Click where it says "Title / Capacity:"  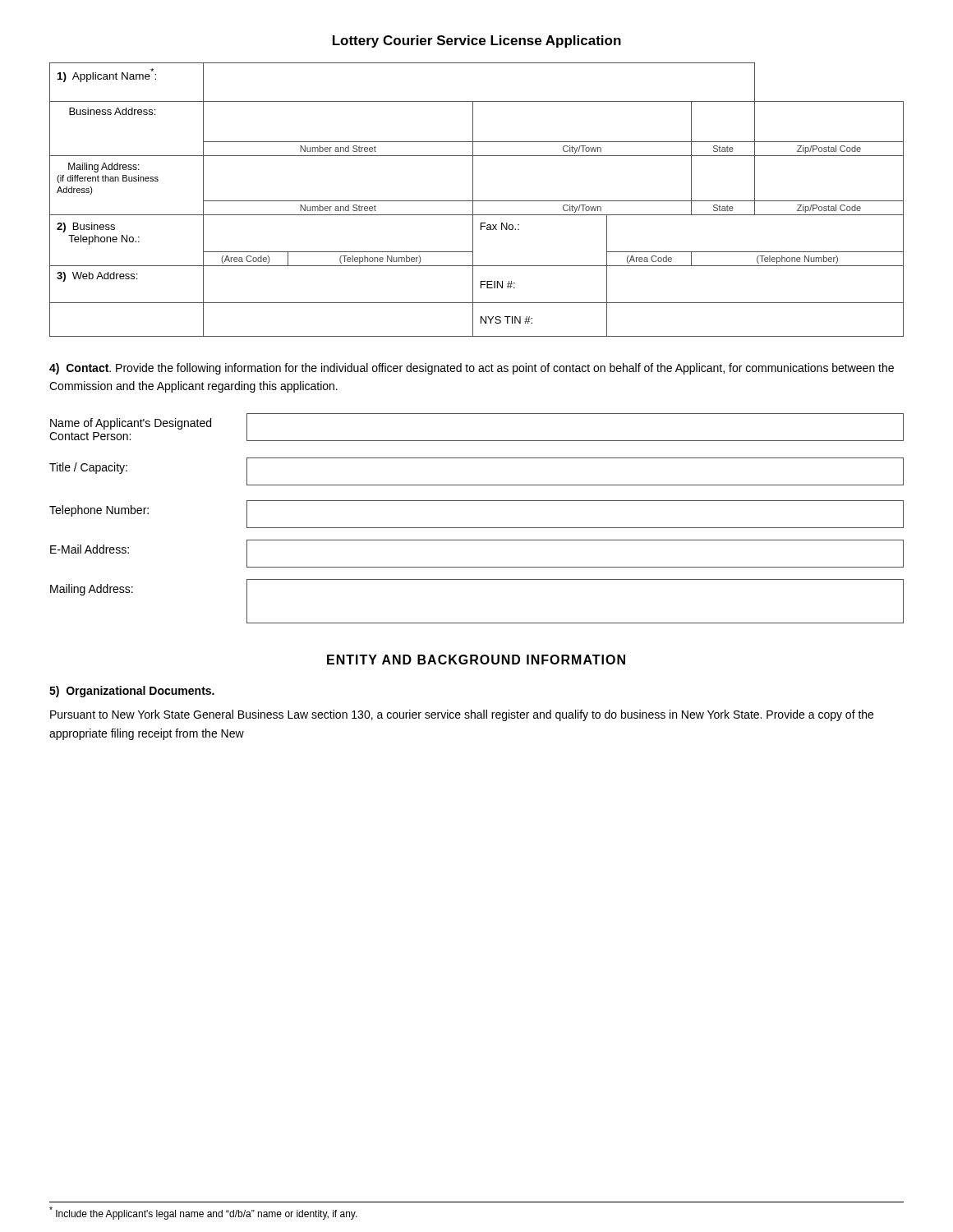pyautogui.click(x=476, y=472)
